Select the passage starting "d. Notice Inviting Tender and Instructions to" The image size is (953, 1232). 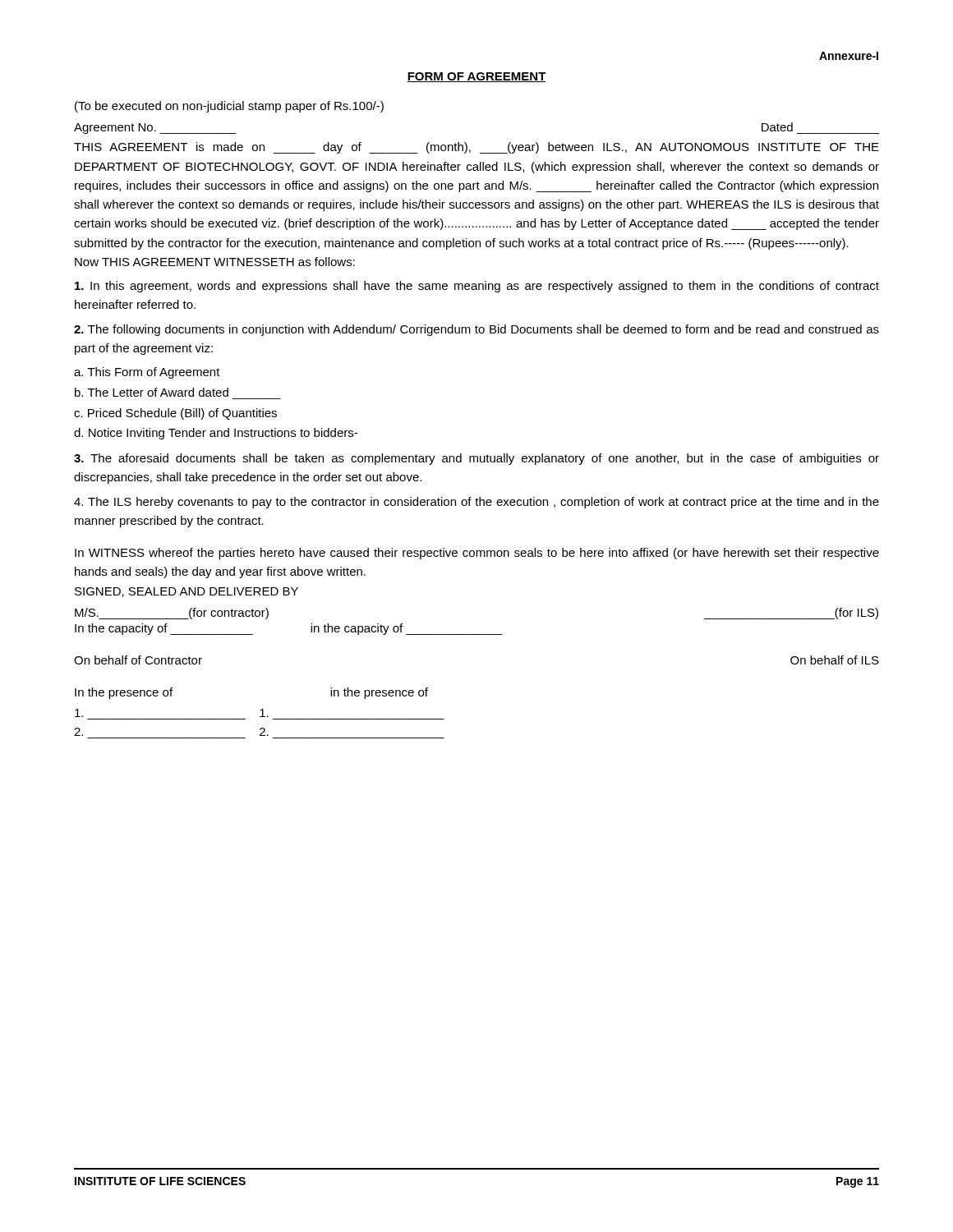click(216, 433)
